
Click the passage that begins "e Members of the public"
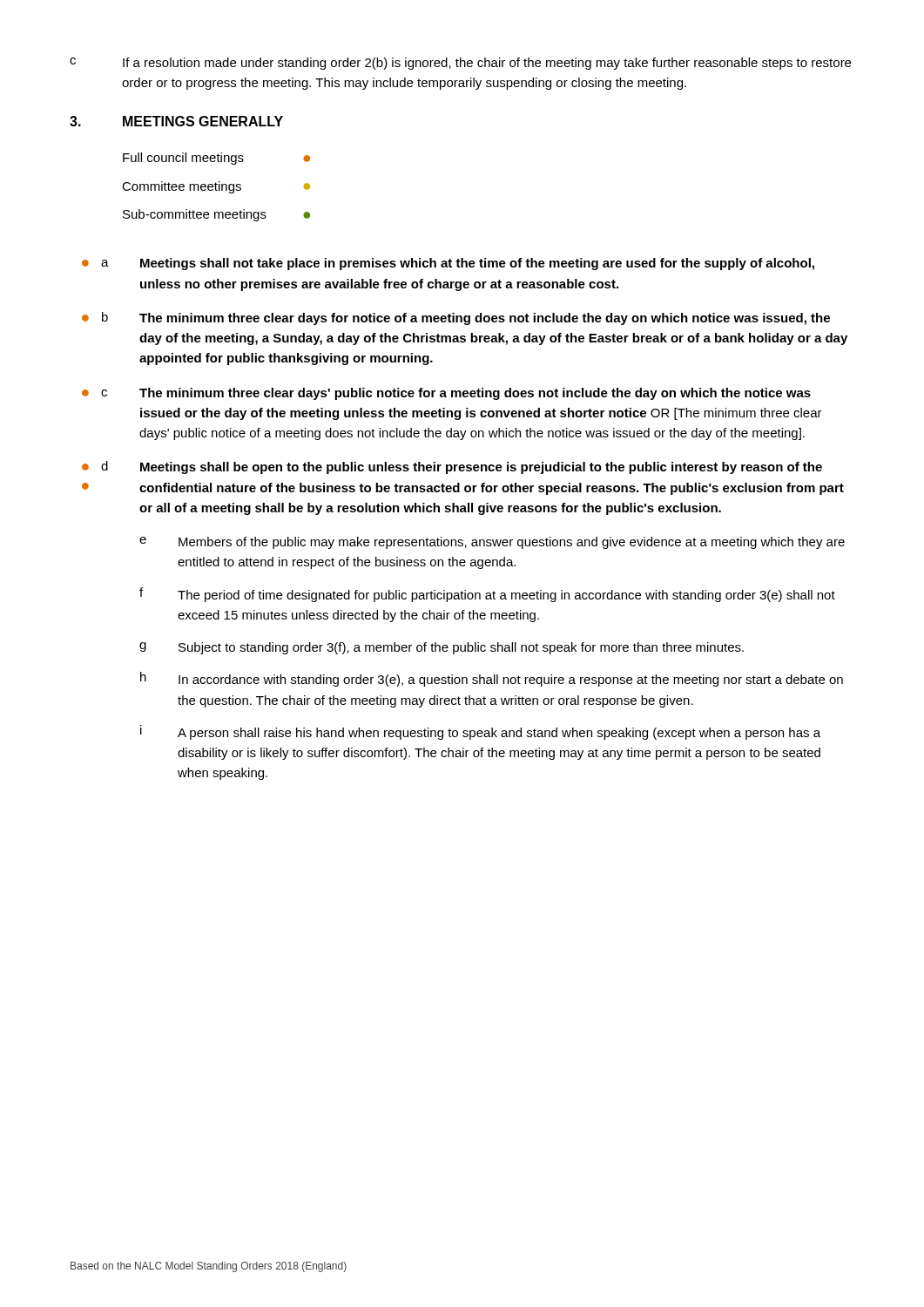[497, 552]
